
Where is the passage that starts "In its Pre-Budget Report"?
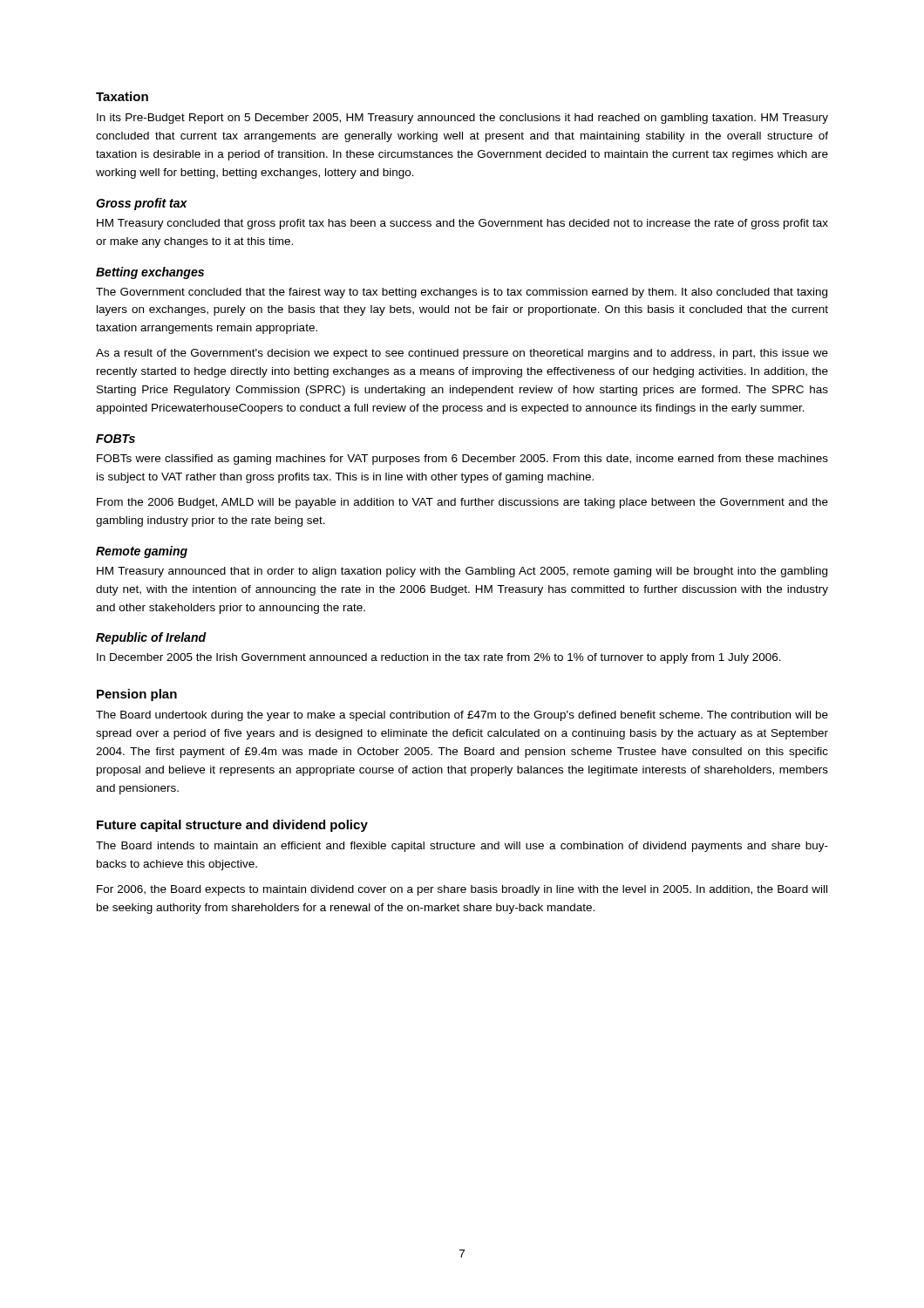462,145
